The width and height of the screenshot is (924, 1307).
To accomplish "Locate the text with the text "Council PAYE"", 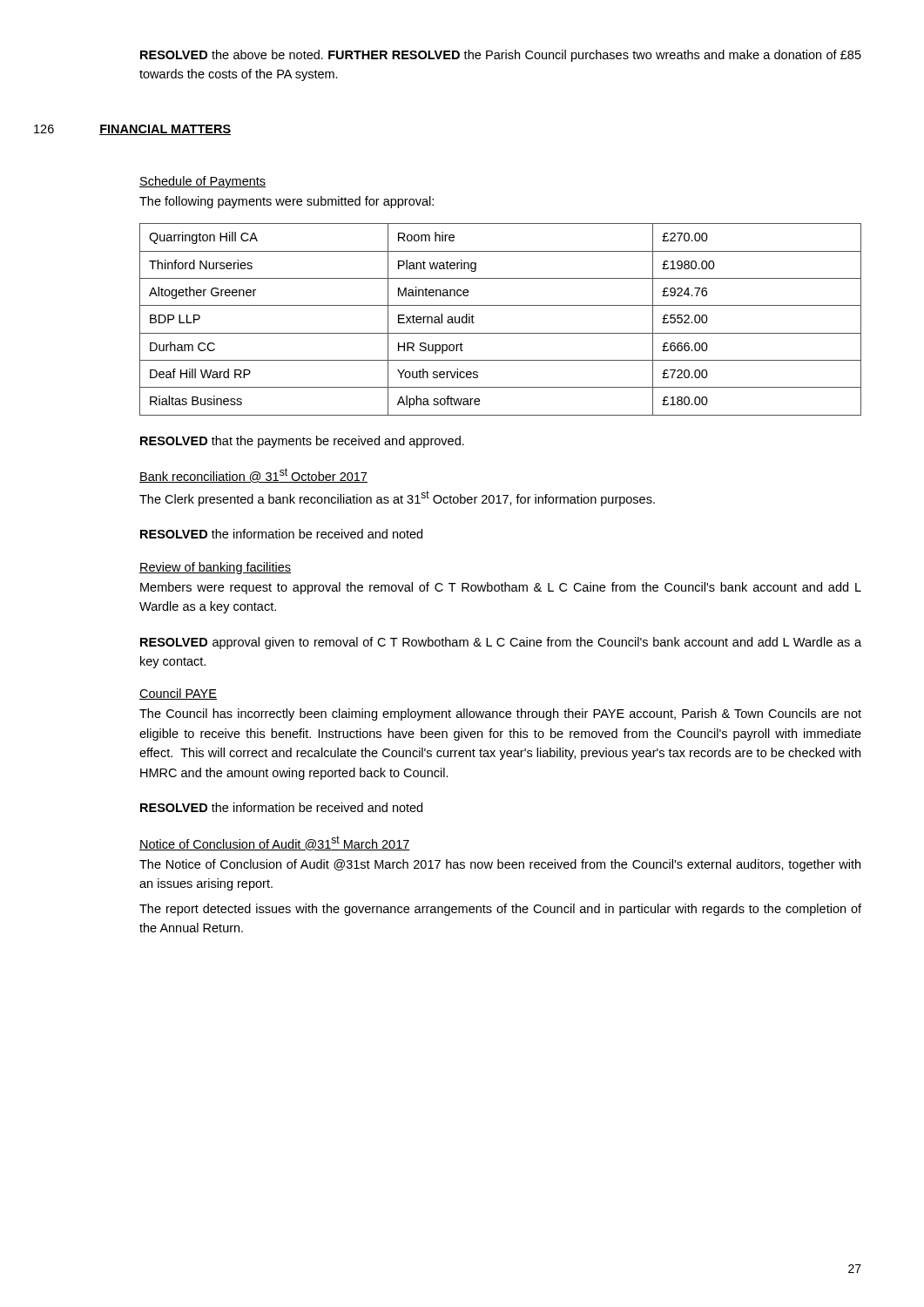I will tap(178, 694).
